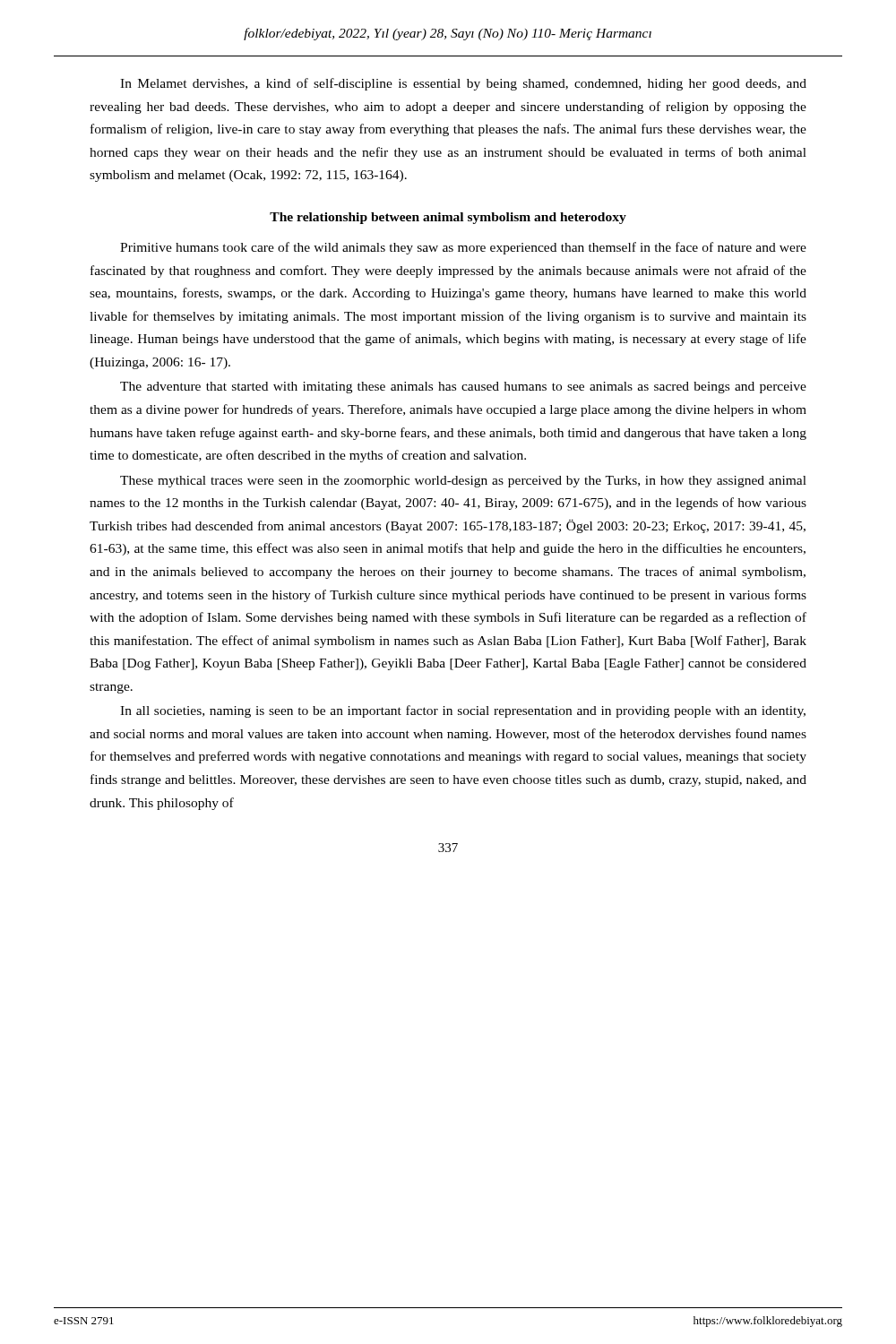
Task: Where is the passage that starts "These mythical traces were seen in"?
Action: [448, 583]
